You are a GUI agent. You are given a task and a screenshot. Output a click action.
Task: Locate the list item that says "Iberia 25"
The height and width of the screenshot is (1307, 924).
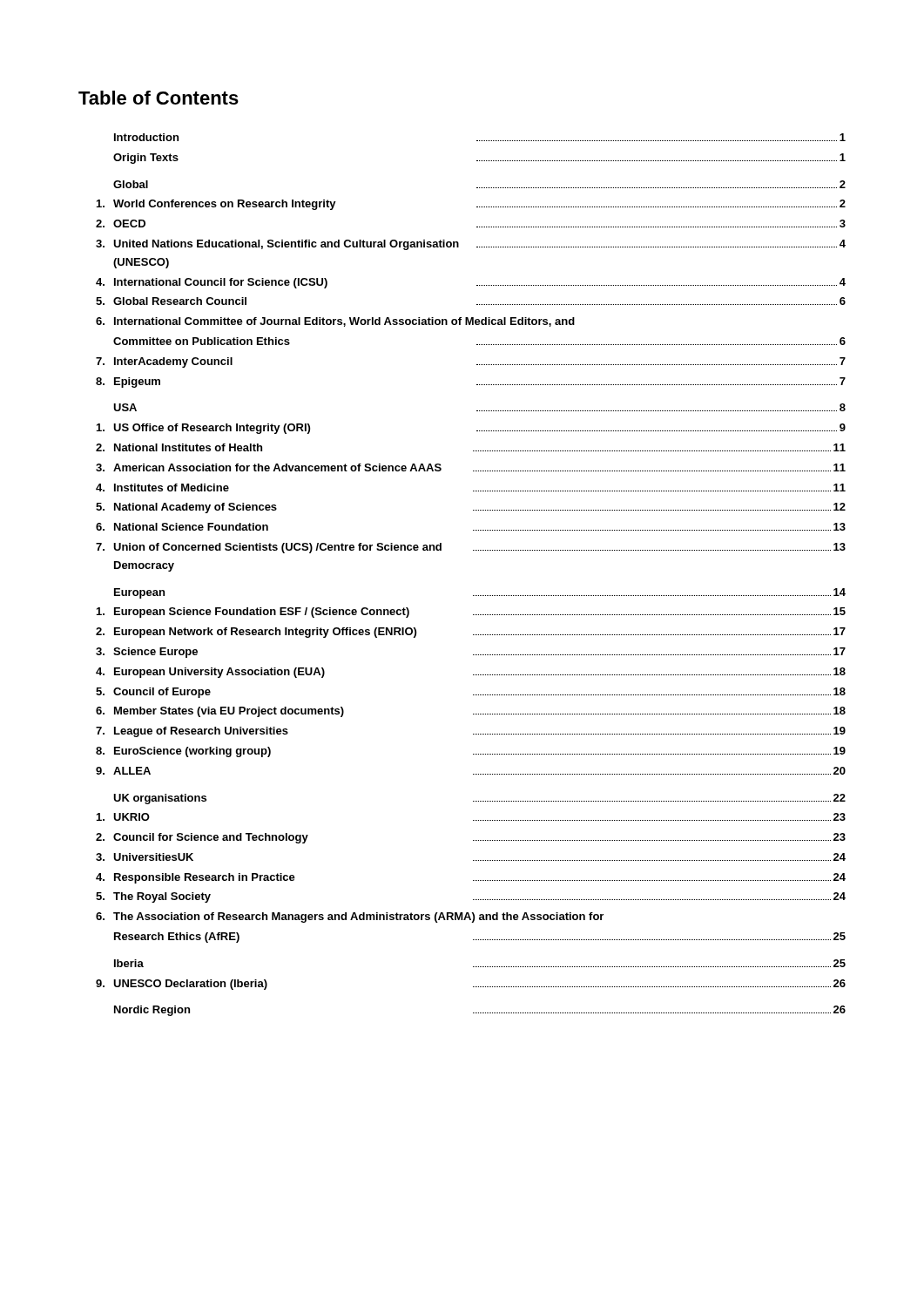click(x=479, y=964)
